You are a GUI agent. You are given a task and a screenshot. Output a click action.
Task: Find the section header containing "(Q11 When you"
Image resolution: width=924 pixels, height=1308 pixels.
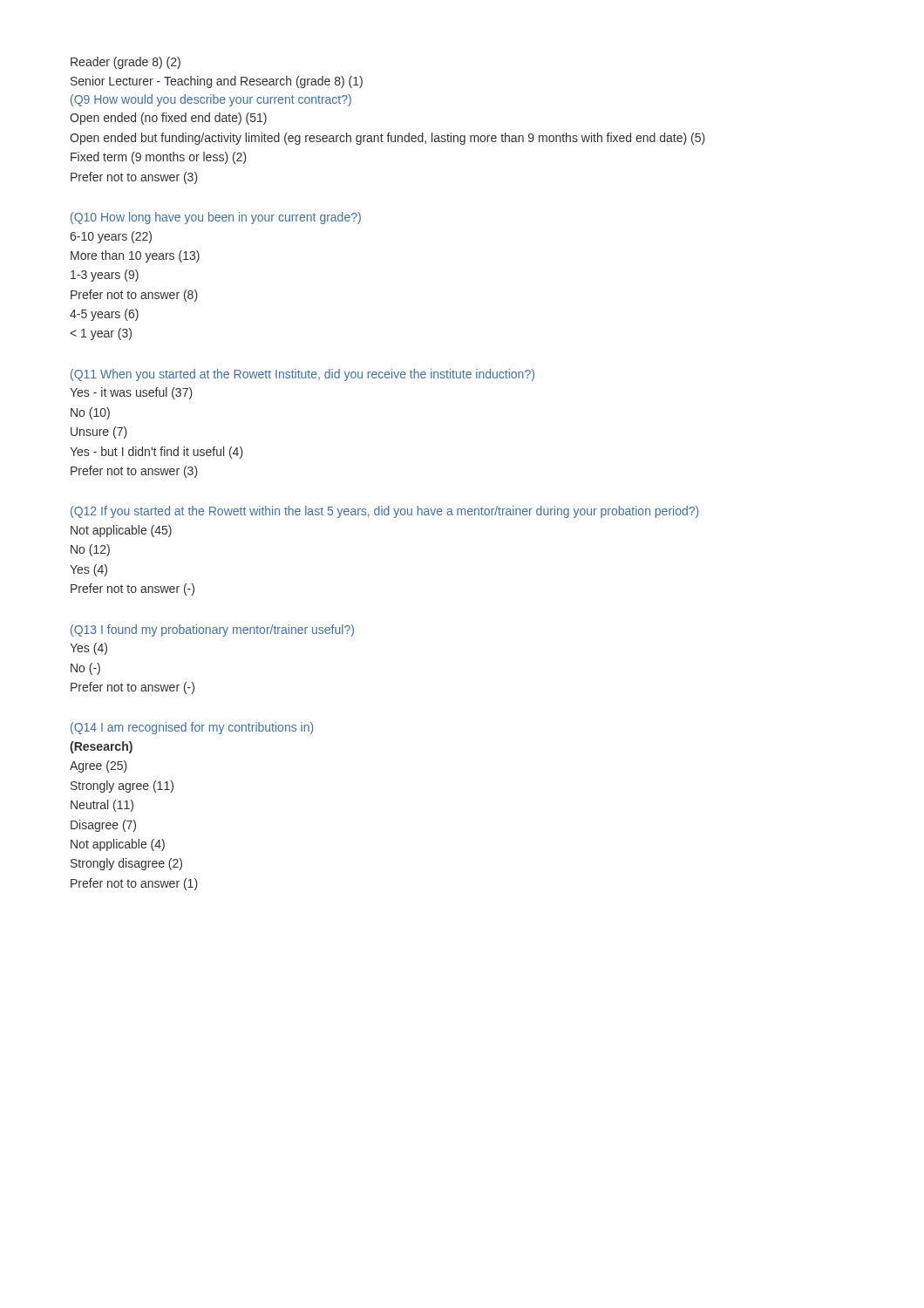302,374
